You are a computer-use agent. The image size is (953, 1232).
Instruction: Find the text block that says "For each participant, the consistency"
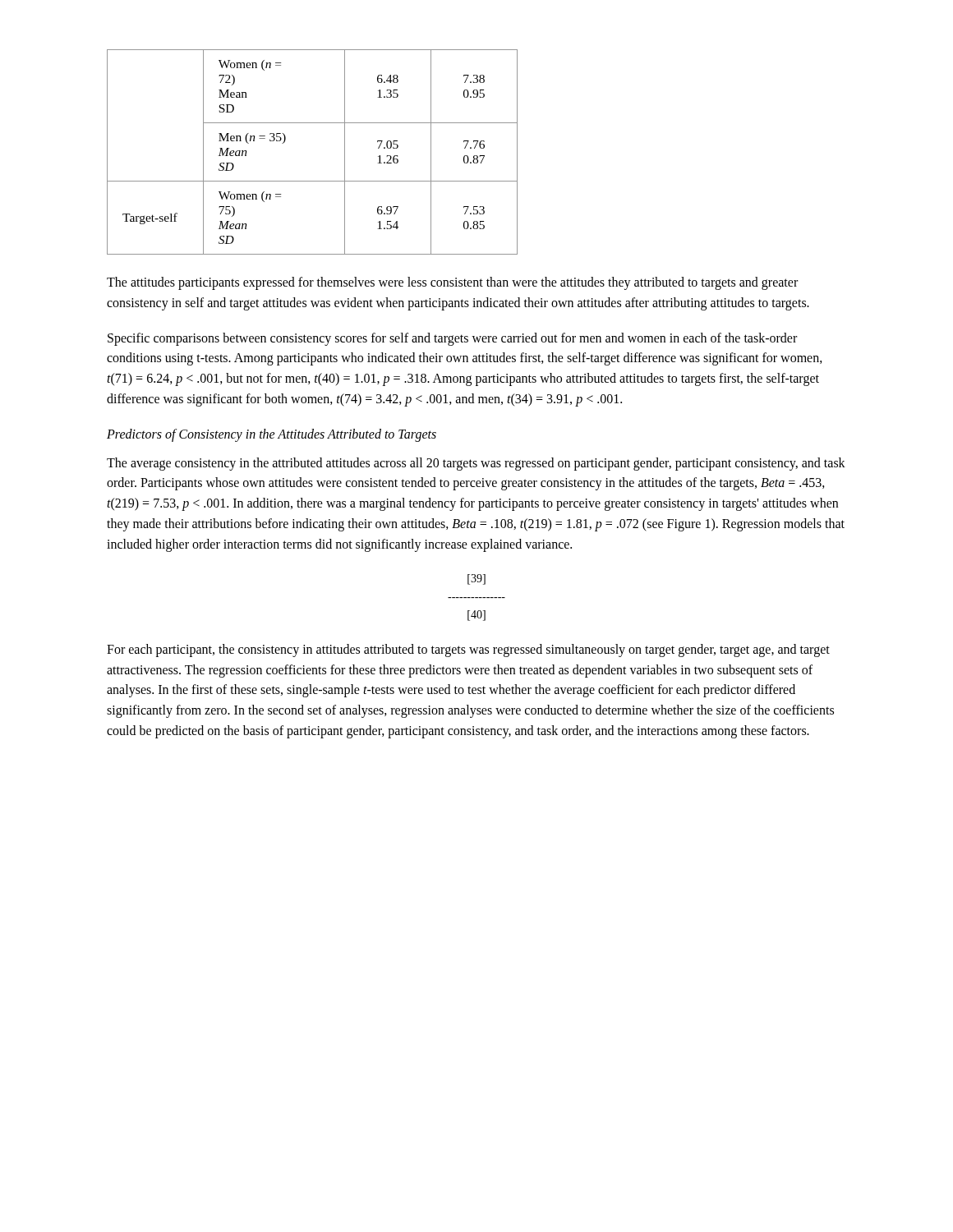pos(471,690)
